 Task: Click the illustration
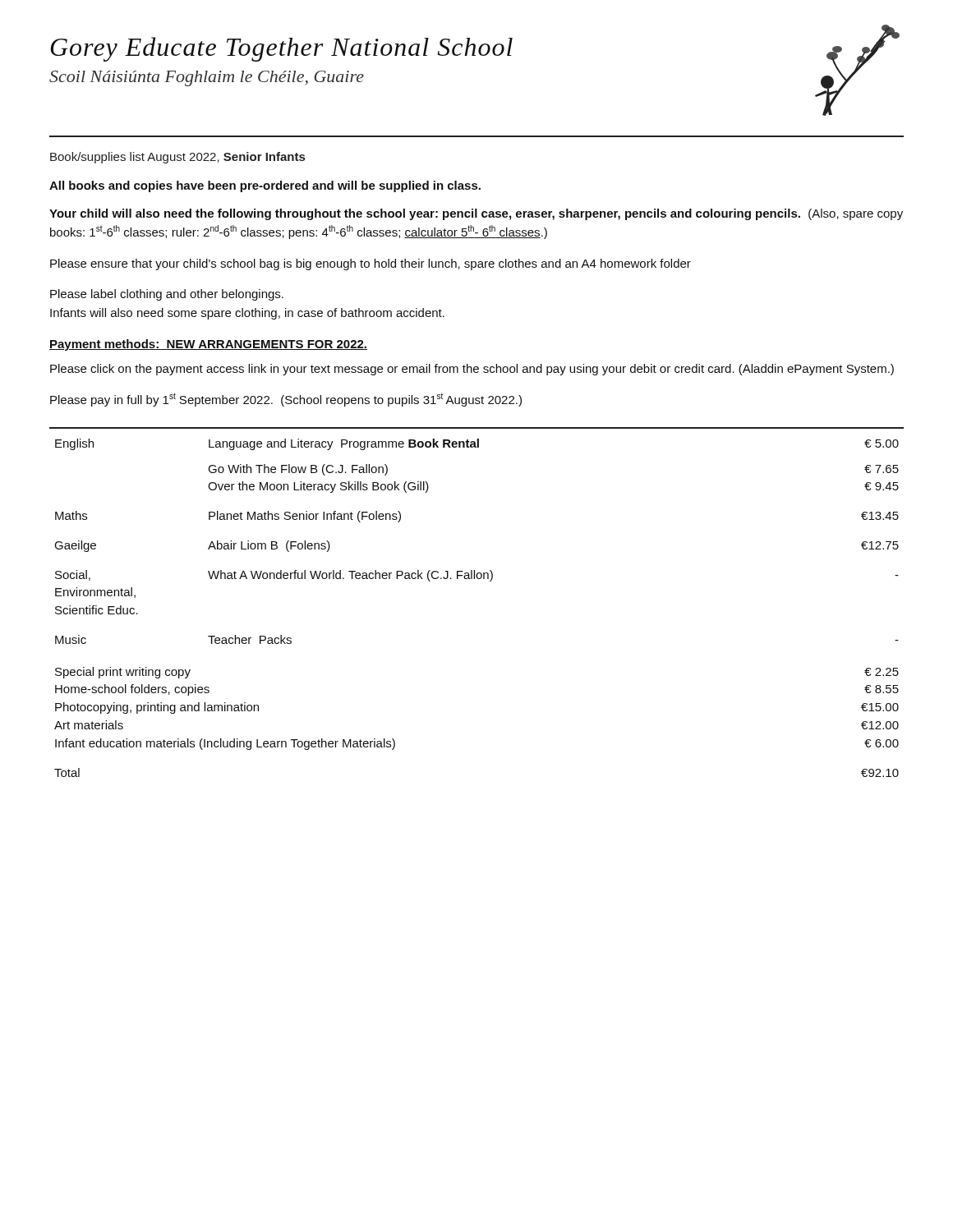pos(854,70)
